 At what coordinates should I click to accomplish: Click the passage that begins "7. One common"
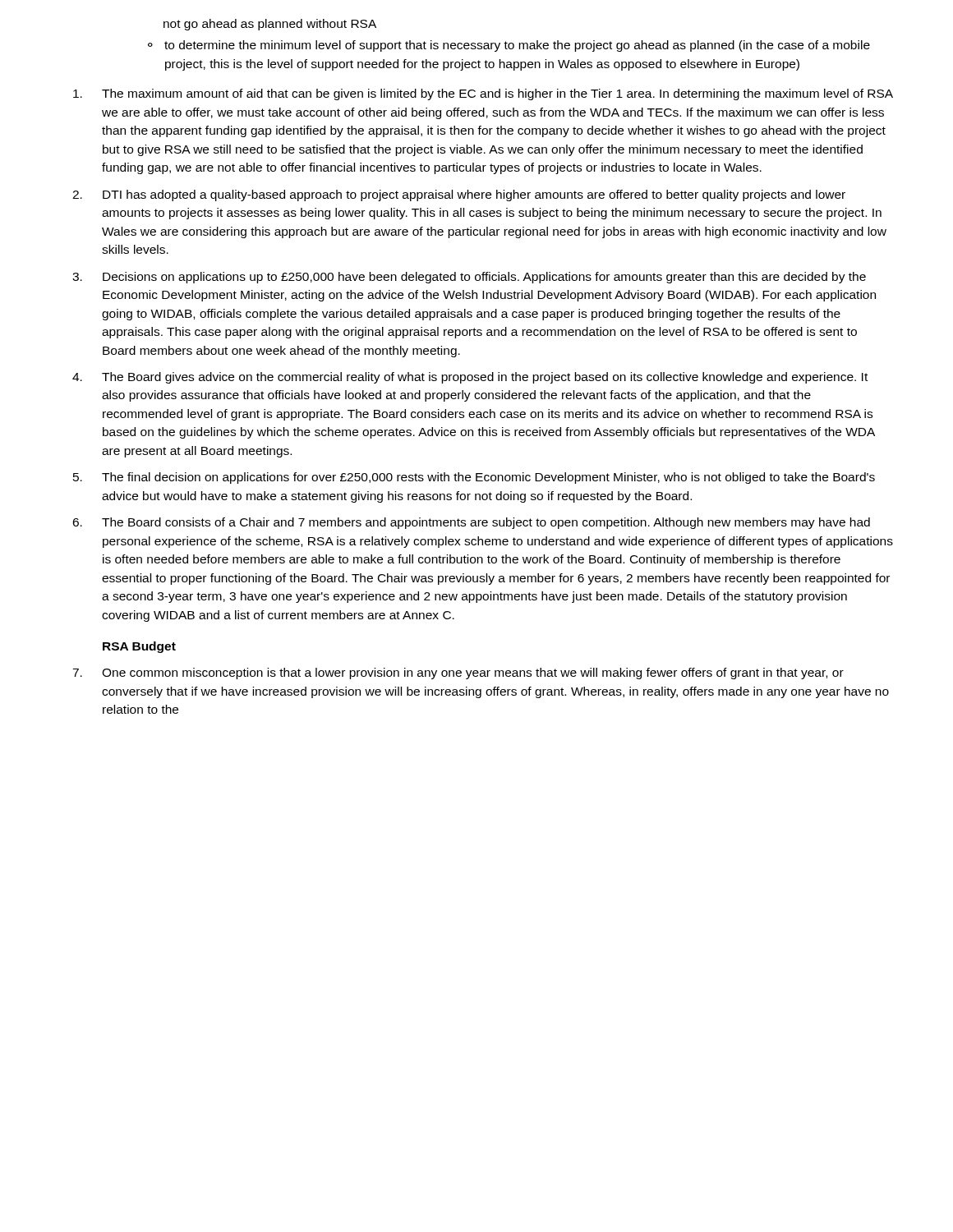pos(483,691)
